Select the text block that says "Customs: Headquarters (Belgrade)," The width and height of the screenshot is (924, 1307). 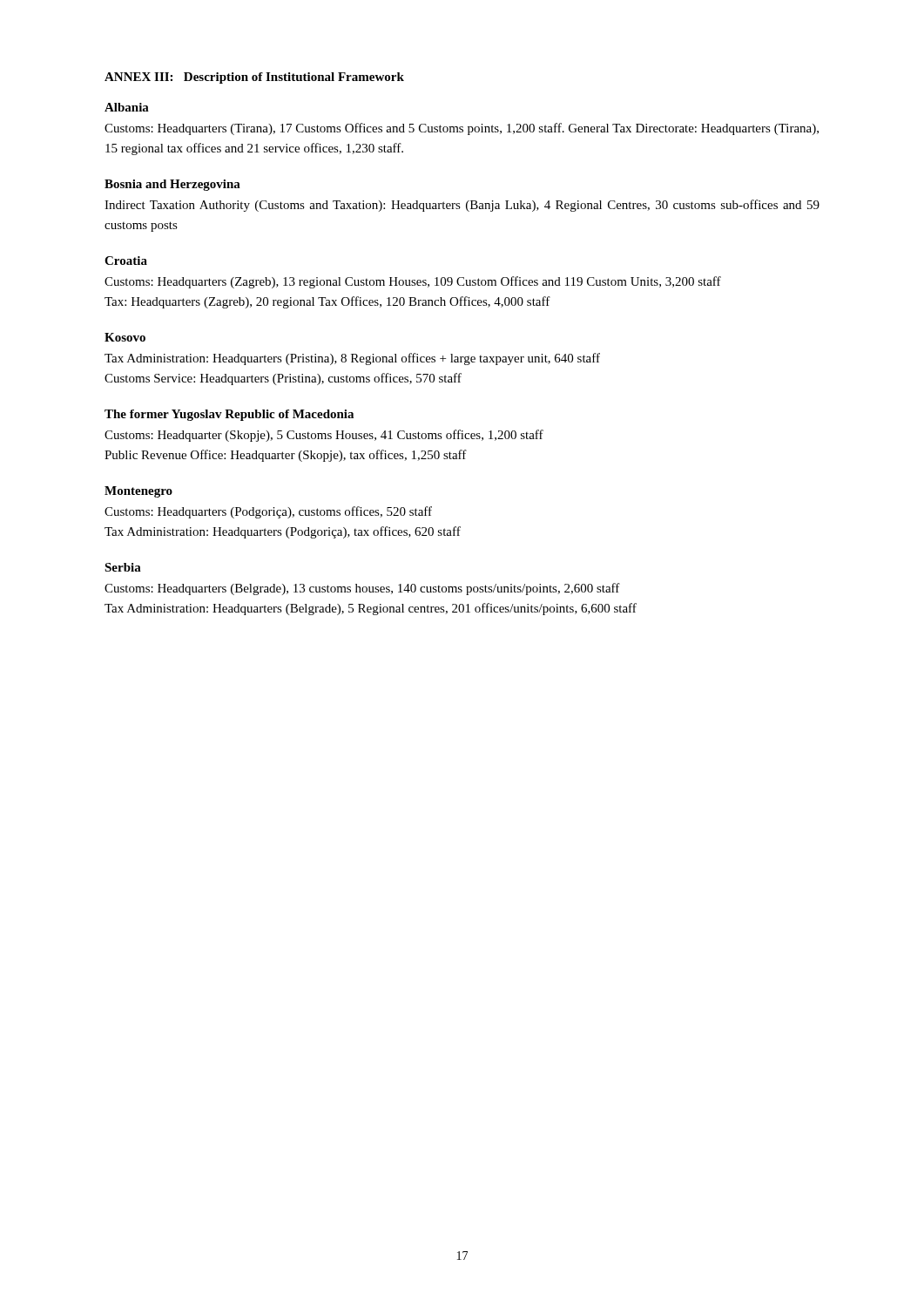[x=370, y=598]
